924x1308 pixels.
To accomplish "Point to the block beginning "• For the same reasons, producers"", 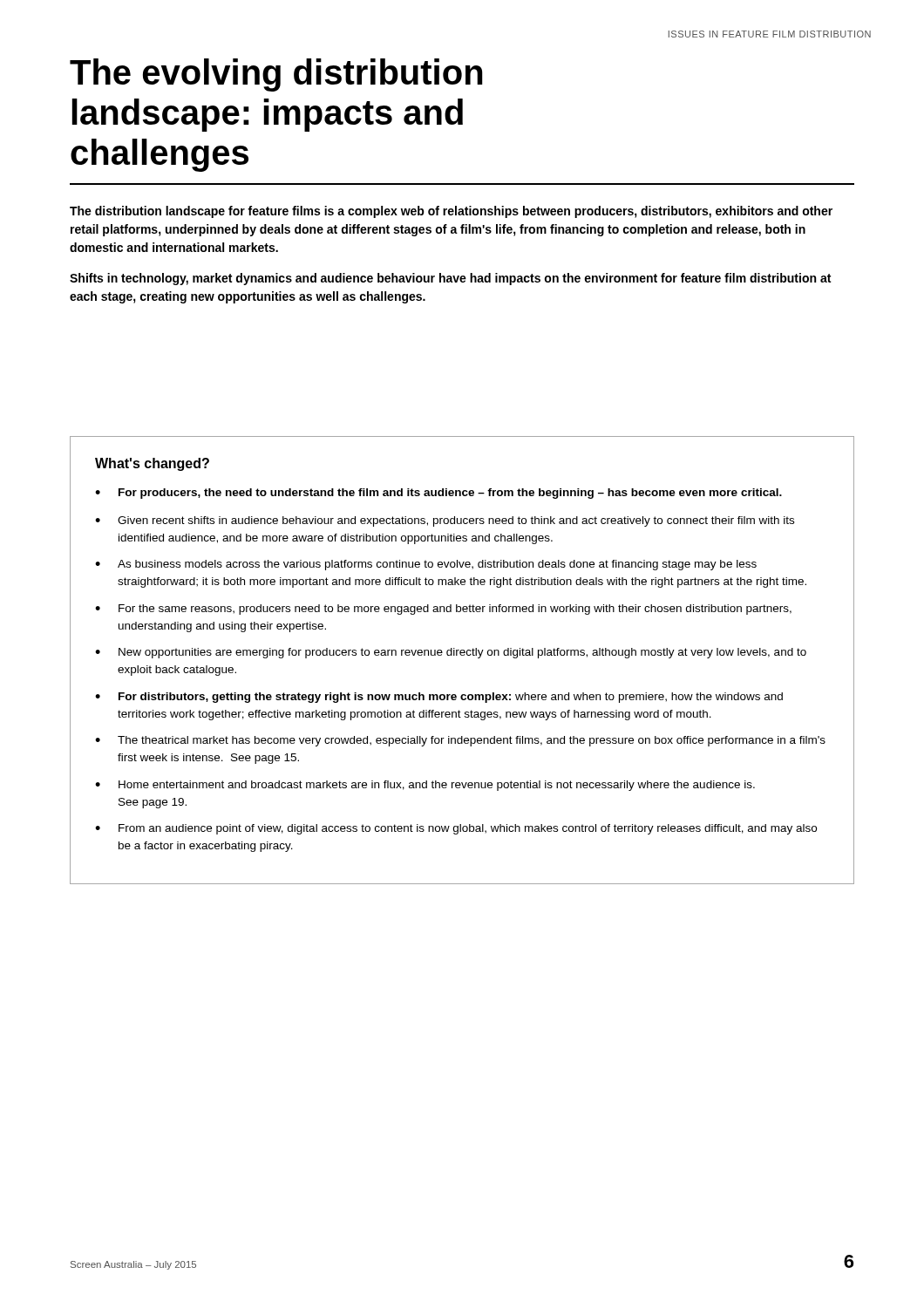I will 462,617.
